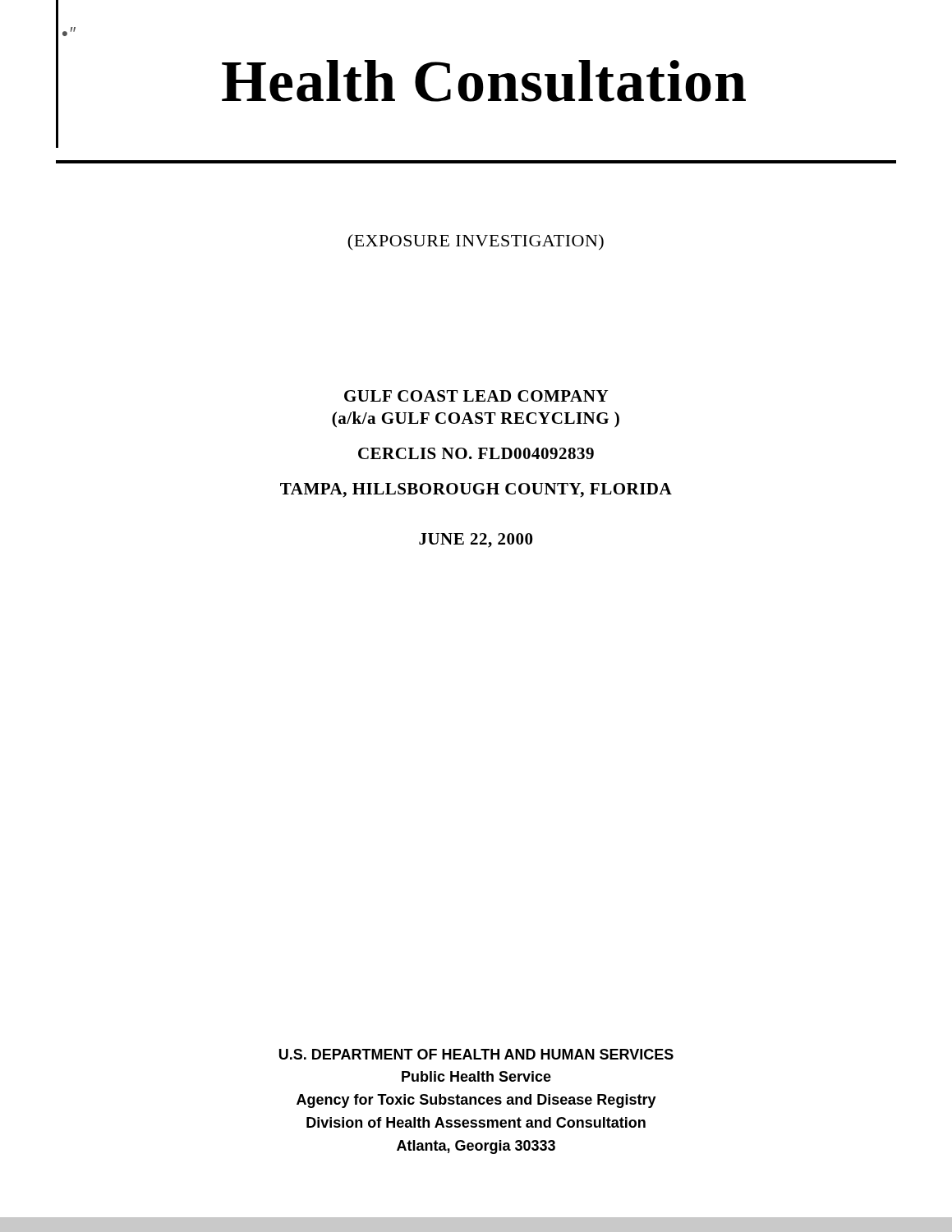The height and width of the screenshot is (1232, 952).
Task: Click on the passage starting "JUNE 22, 2000"
Action: coord(476,539)
